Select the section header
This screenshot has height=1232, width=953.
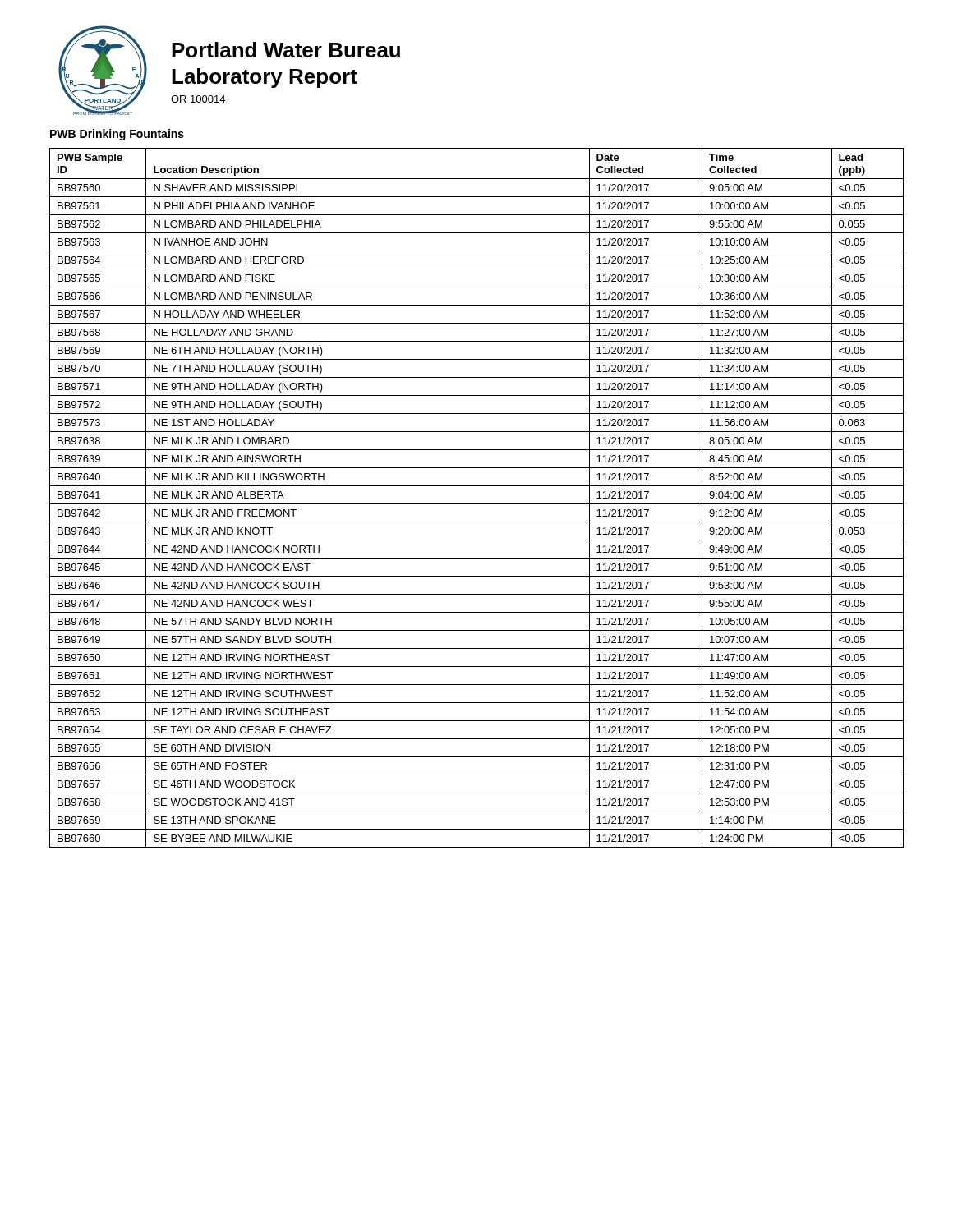point(117,134)
